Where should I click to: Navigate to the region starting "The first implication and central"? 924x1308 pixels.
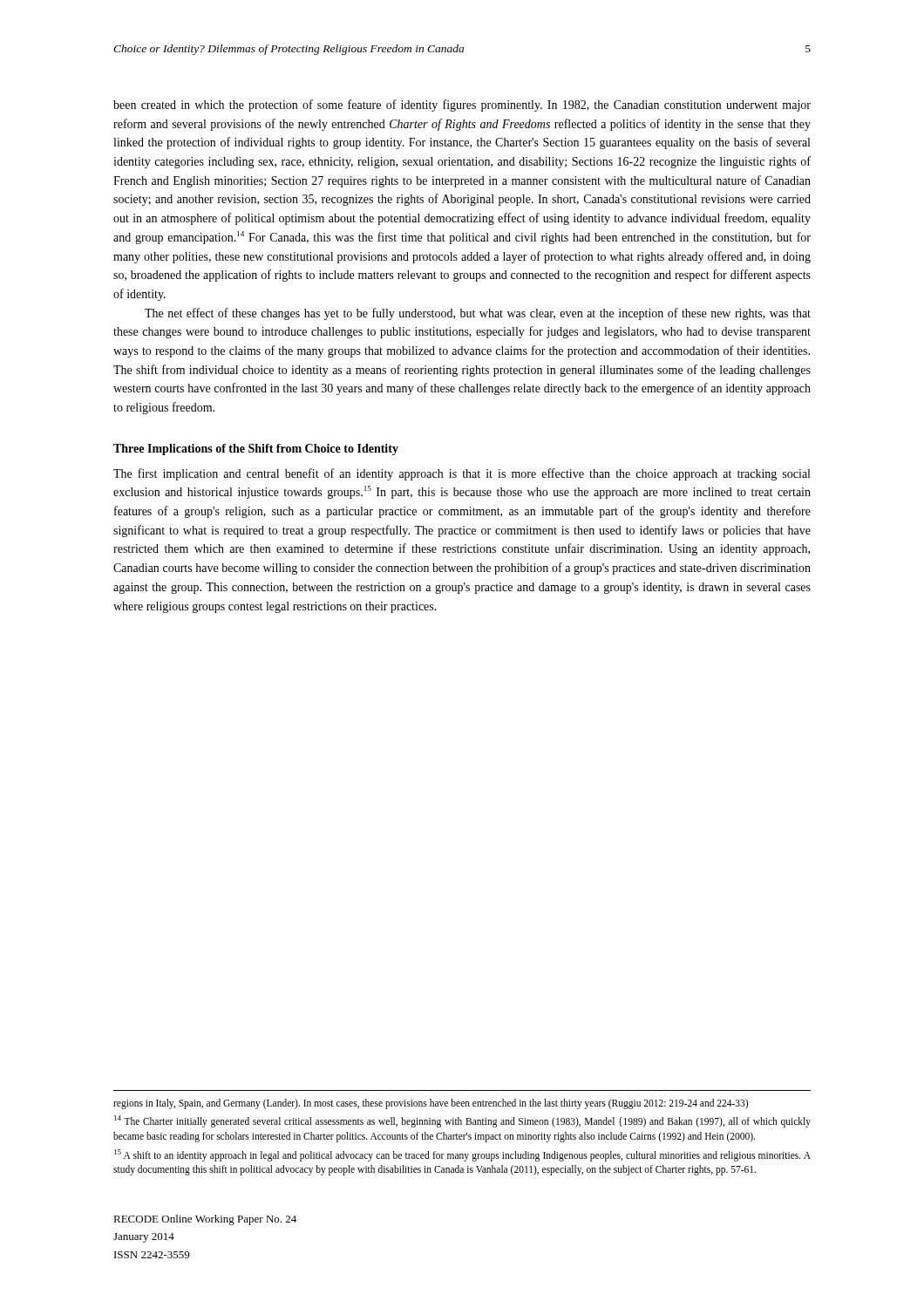(x=462, y=540)
